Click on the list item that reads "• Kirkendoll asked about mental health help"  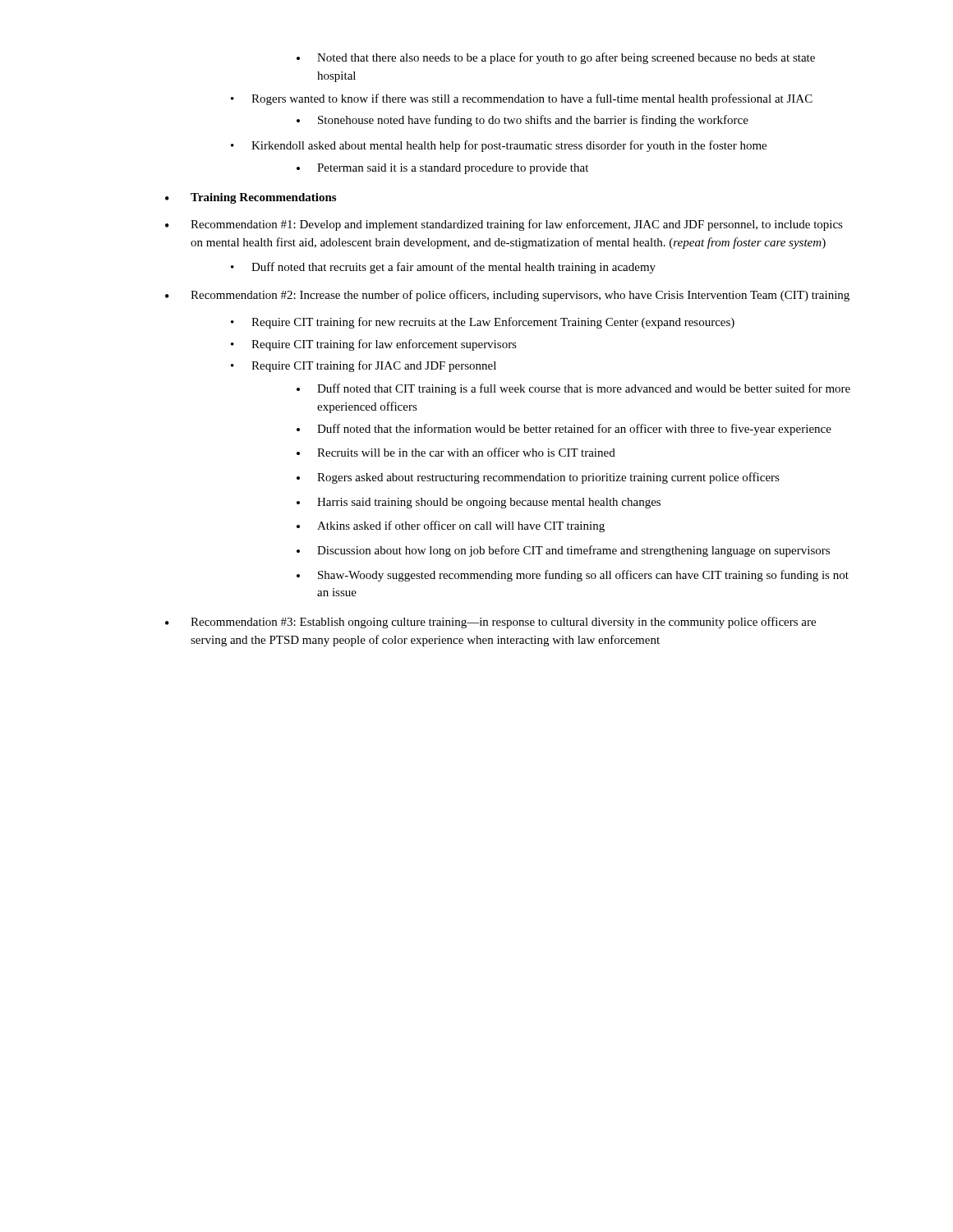pyautogui.click(x=542, y=146)
